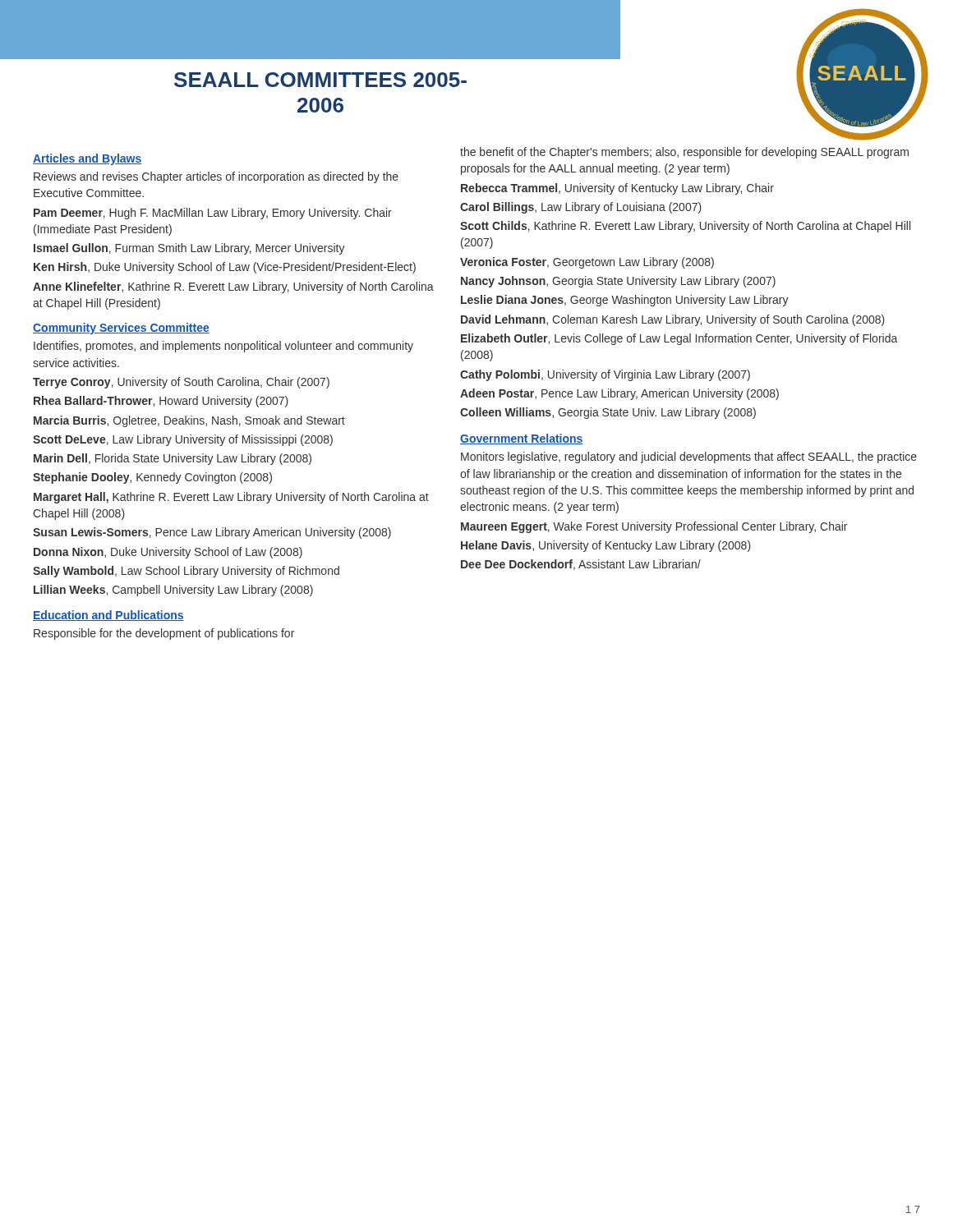Find "Education and Publications" on this page
This screenshot has width=953, height=1232.
tap(108, 615)
